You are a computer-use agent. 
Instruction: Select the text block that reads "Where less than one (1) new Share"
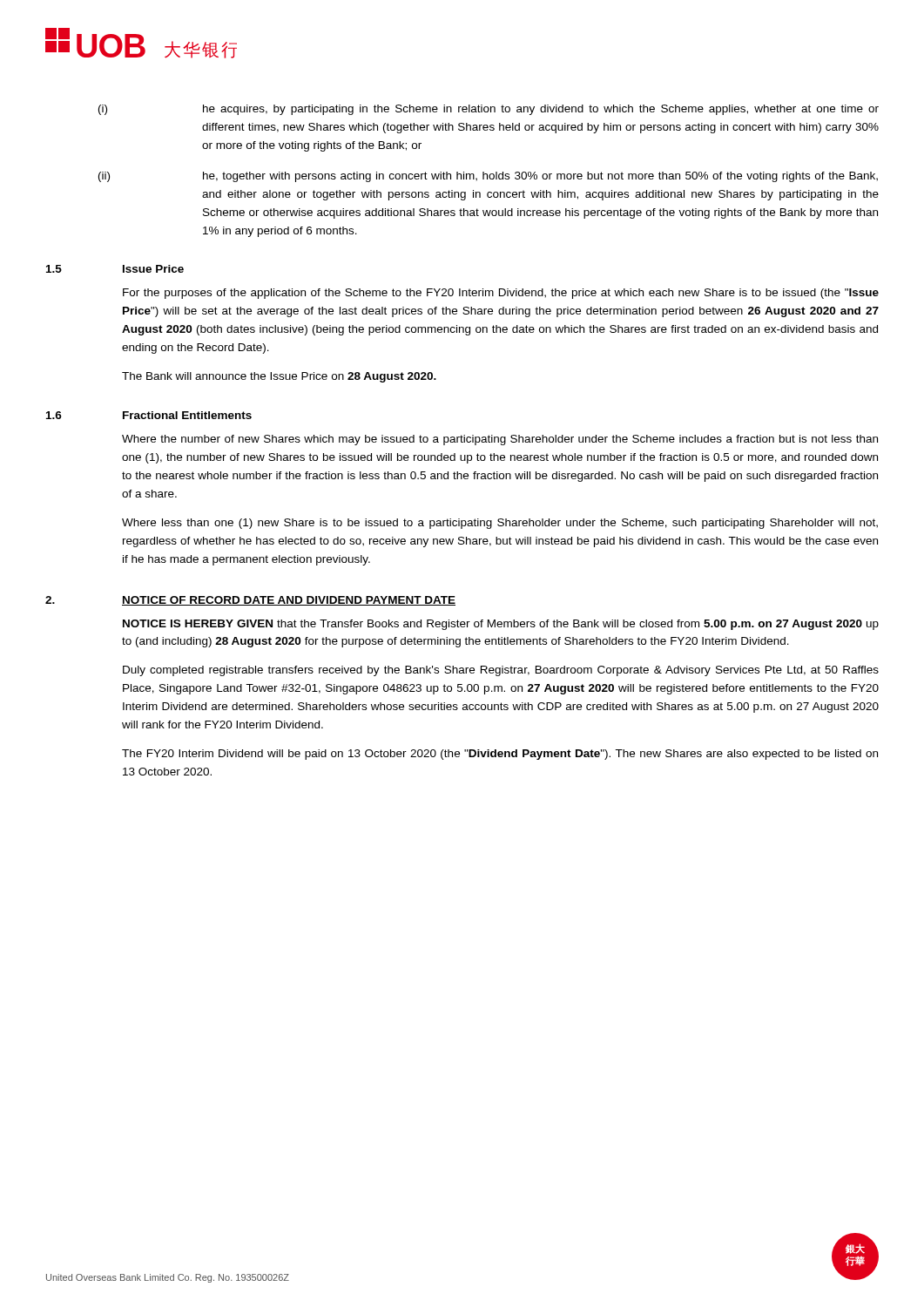500,540
